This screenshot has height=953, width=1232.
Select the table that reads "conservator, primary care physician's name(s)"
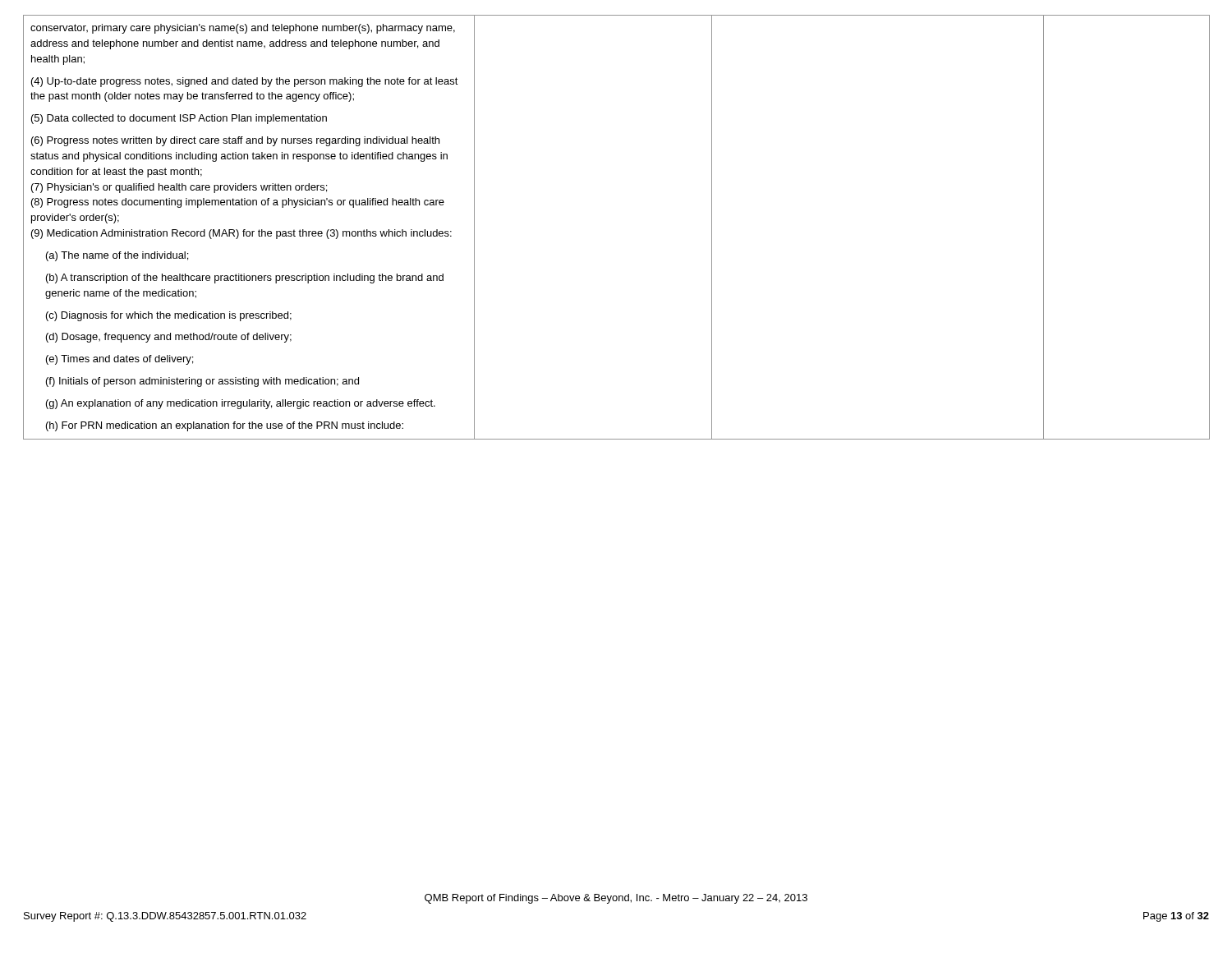coord(616,227)
